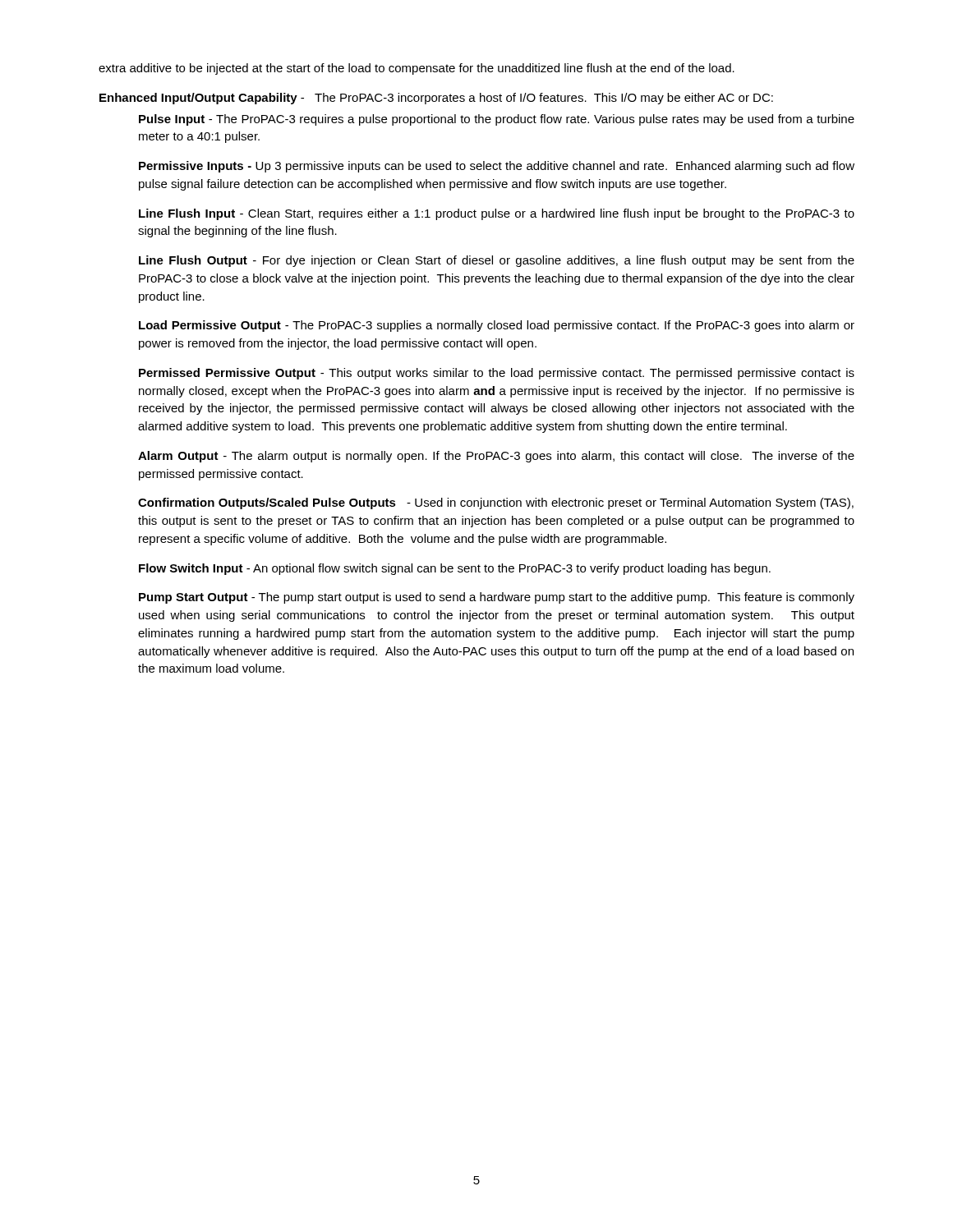Where is the passage that starts "Flow Switch Input -"?

[x=455, y=568]
